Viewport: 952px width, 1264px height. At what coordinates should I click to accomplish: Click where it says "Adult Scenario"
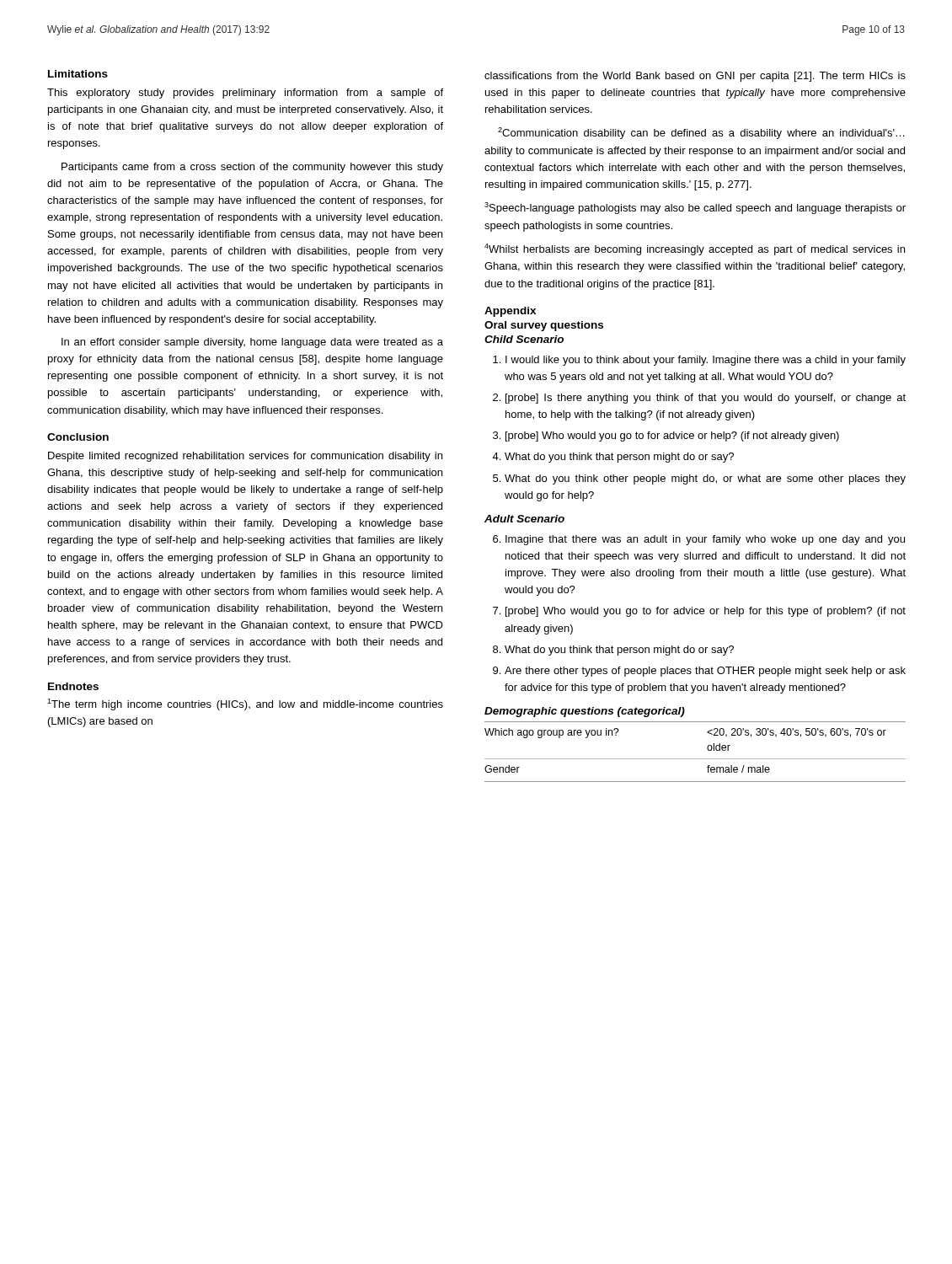[525, 518]
